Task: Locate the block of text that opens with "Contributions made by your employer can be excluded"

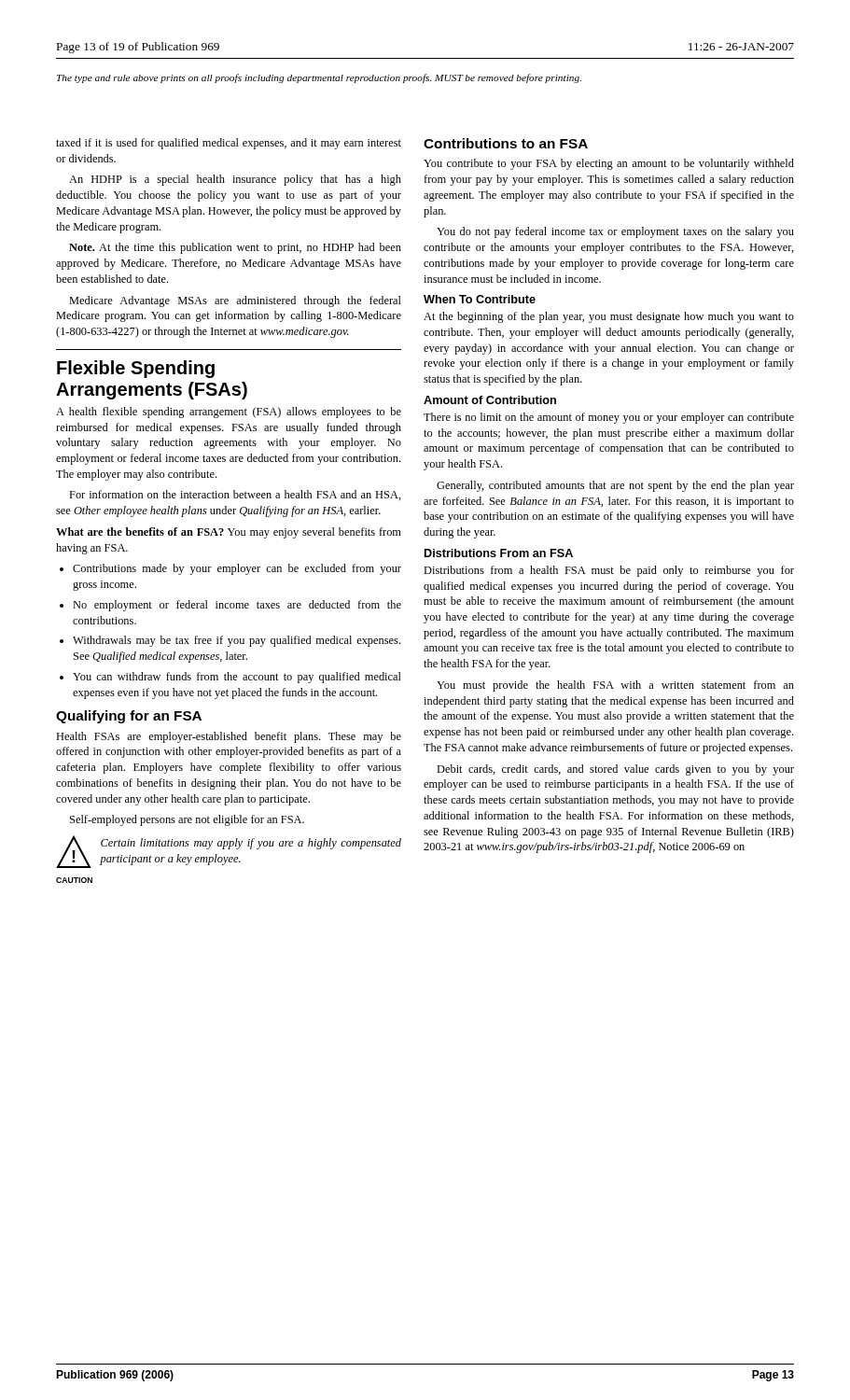Action: coord(237,577)
